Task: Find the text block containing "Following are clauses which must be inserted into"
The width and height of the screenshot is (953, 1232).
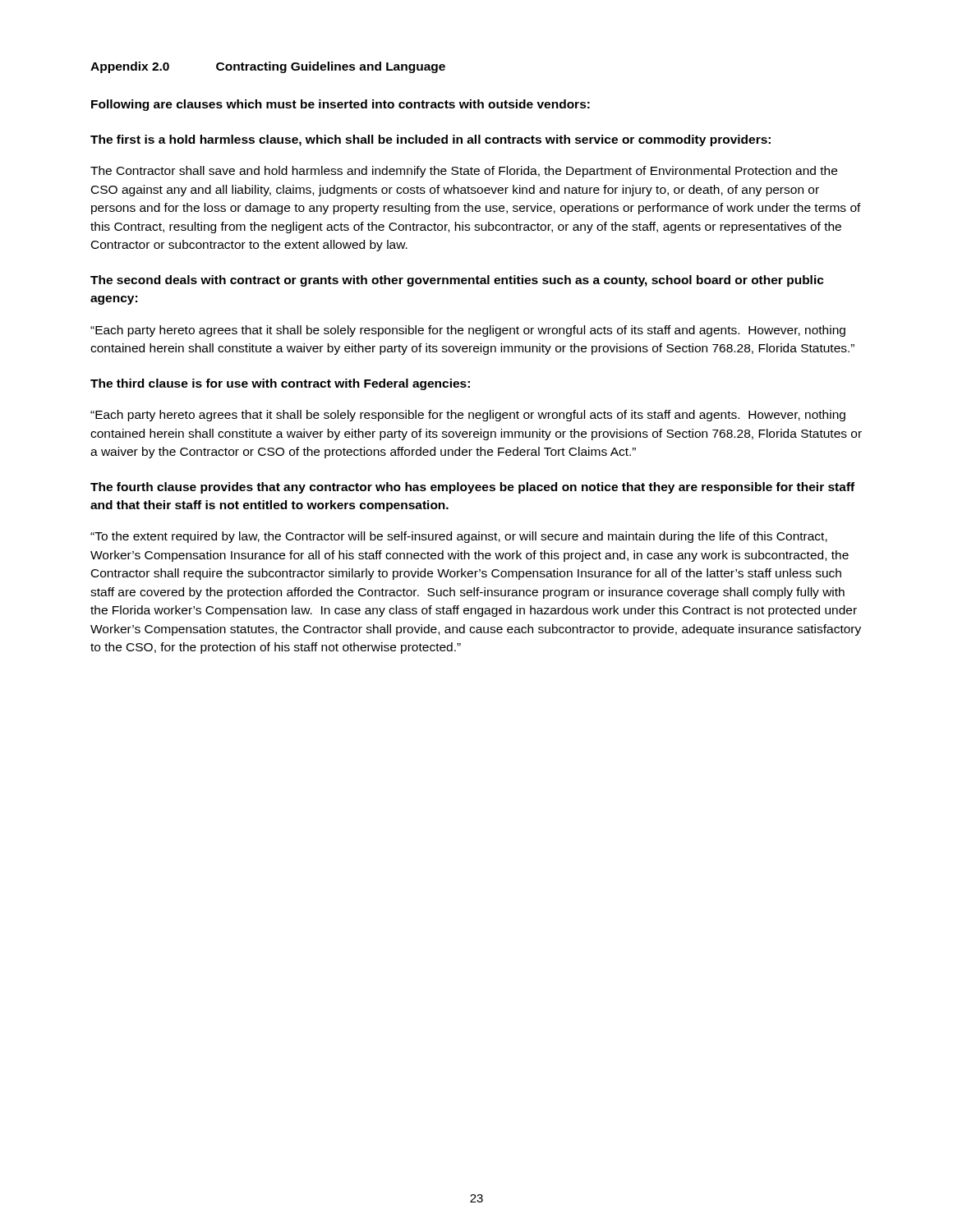Action: [341, 104]
